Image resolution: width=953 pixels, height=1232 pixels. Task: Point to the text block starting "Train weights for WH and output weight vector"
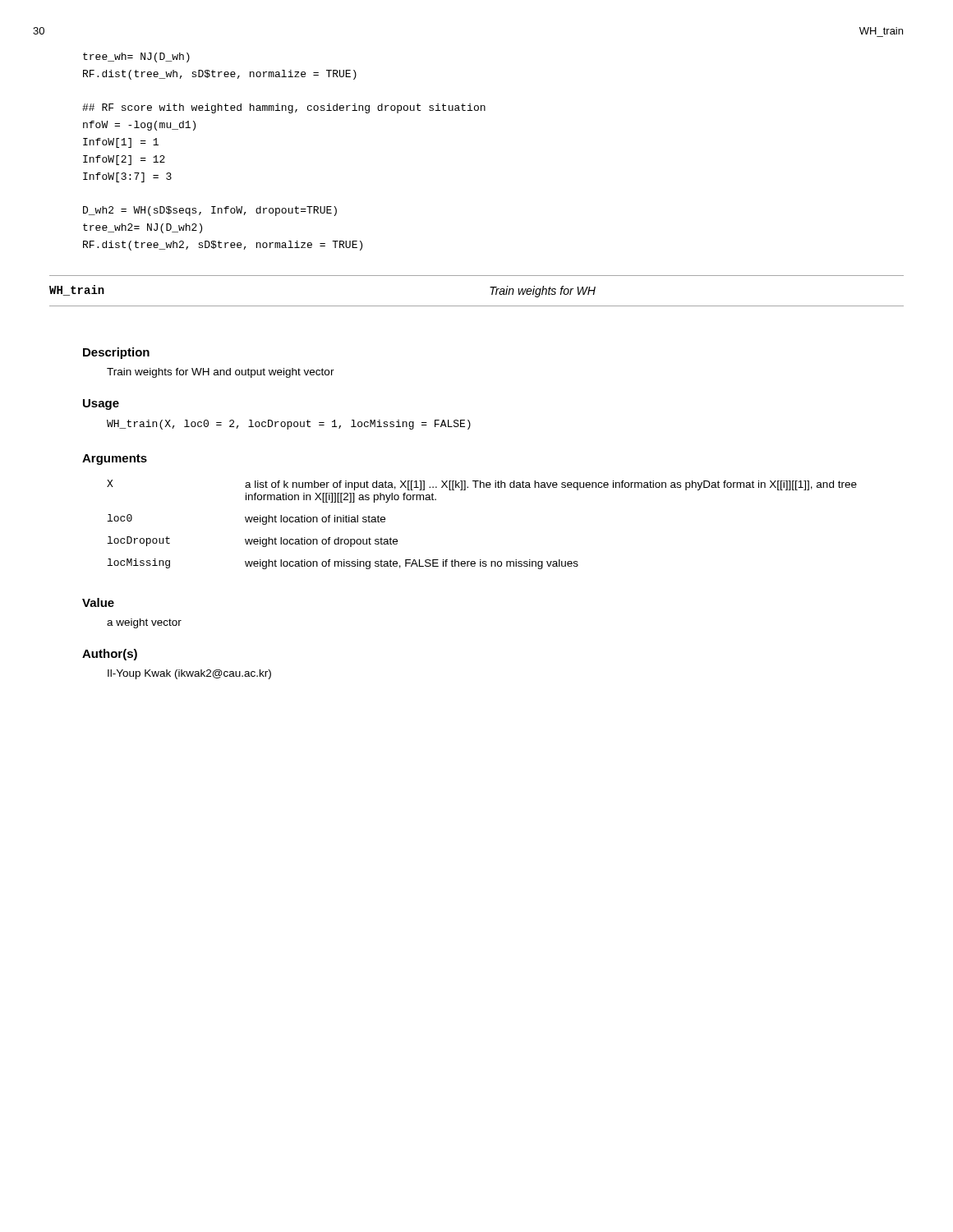pyautogui.click(x=220, y=372)
